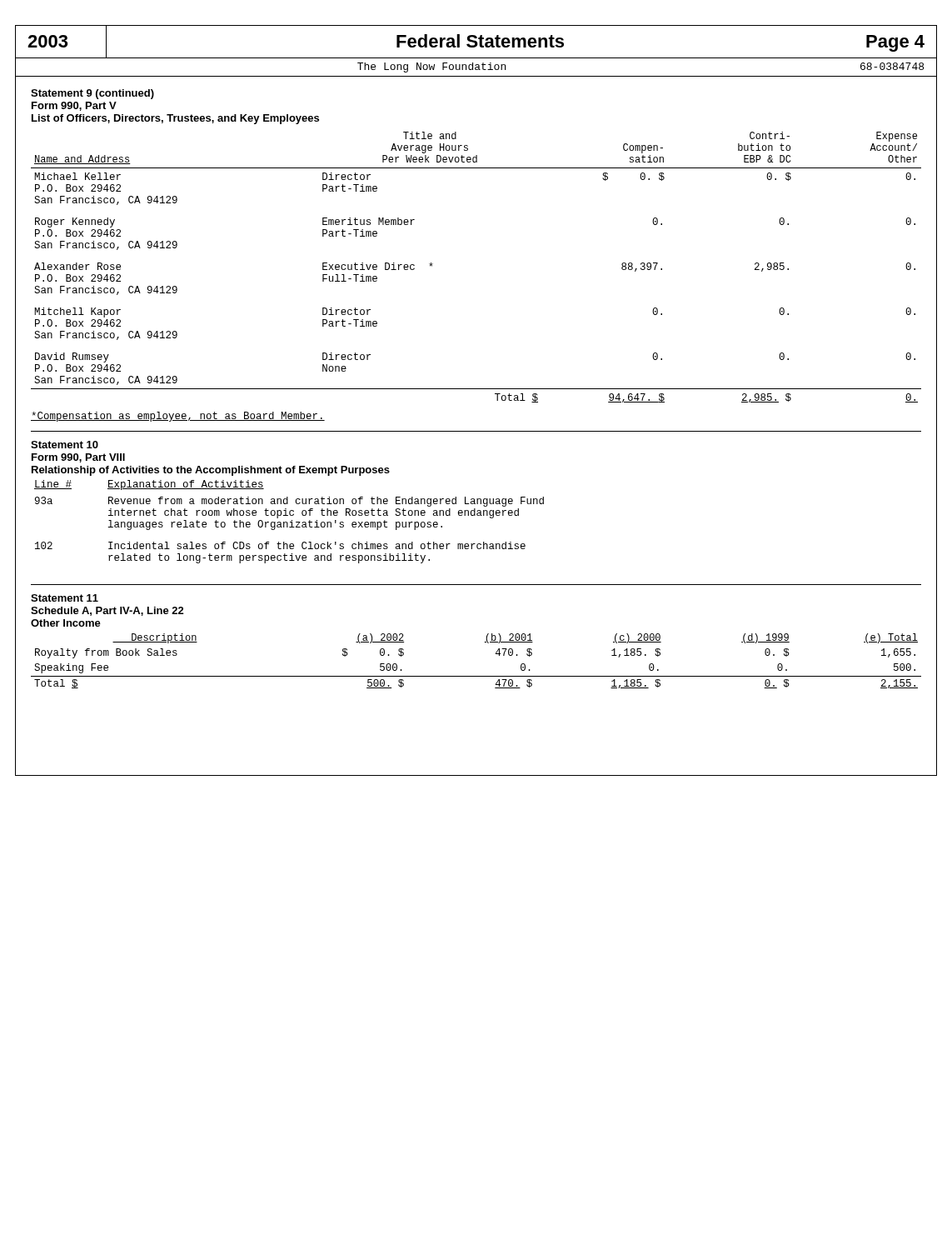This screenshot has height=1250, width=952.
Task: Click on the section header containing "Statement 10 Form"
Action: [x=210, y=457]
